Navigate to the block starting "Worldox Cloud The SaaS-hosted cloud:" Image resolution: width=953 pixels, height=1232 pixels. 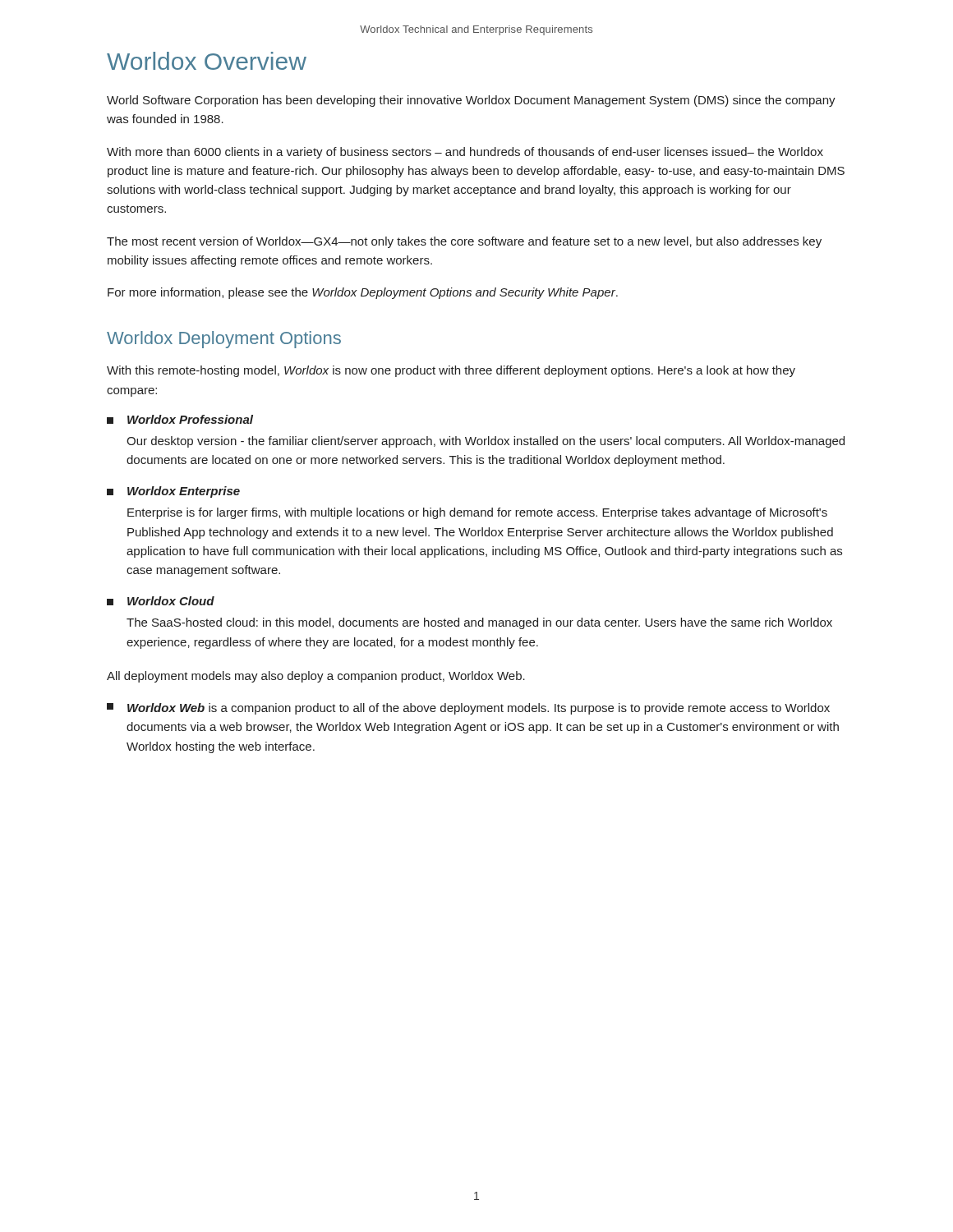[x=476, y=623]
